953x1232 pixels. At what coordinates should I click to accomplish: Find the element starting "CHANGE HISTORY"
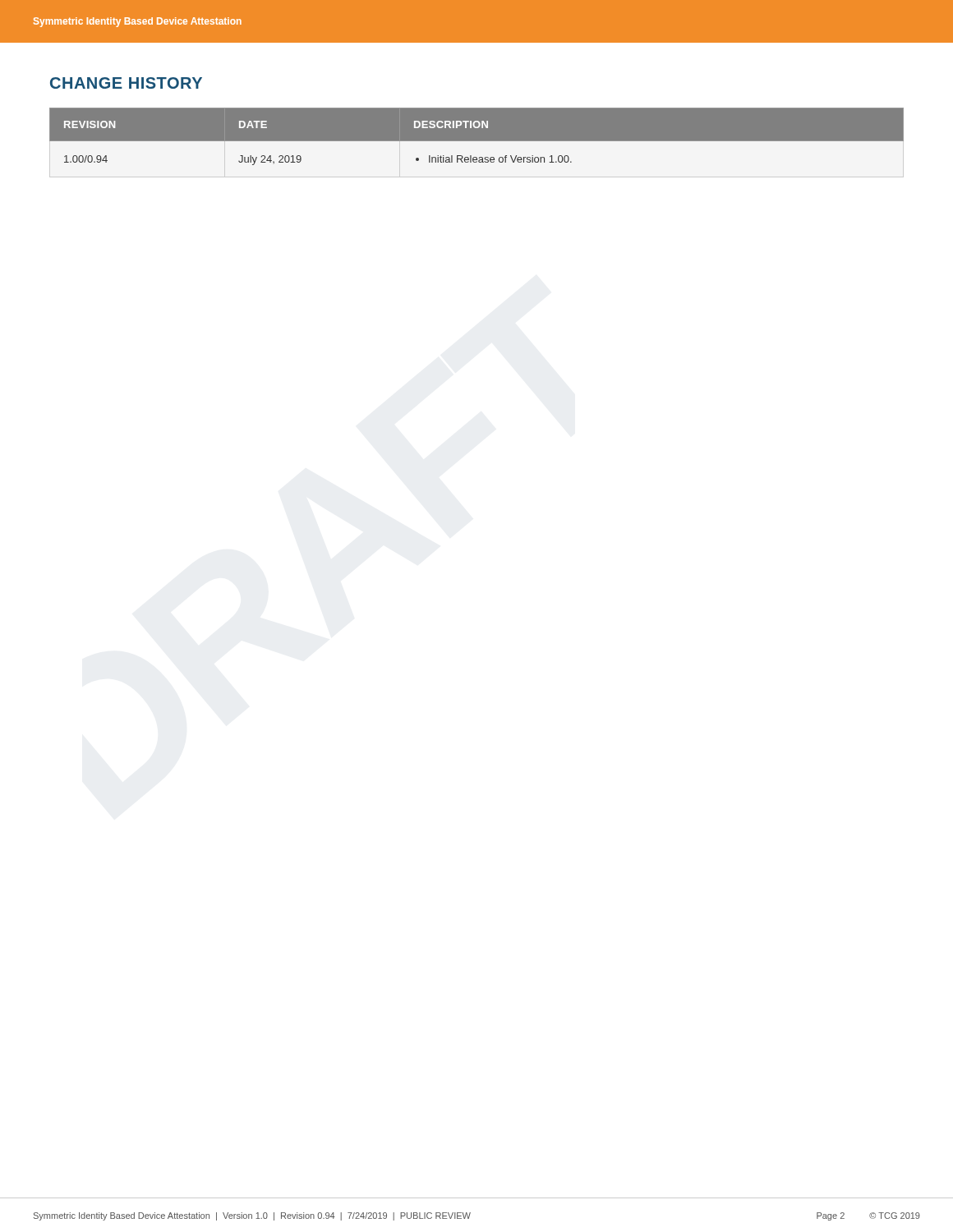pyautogui.click(x=126, y=83)
